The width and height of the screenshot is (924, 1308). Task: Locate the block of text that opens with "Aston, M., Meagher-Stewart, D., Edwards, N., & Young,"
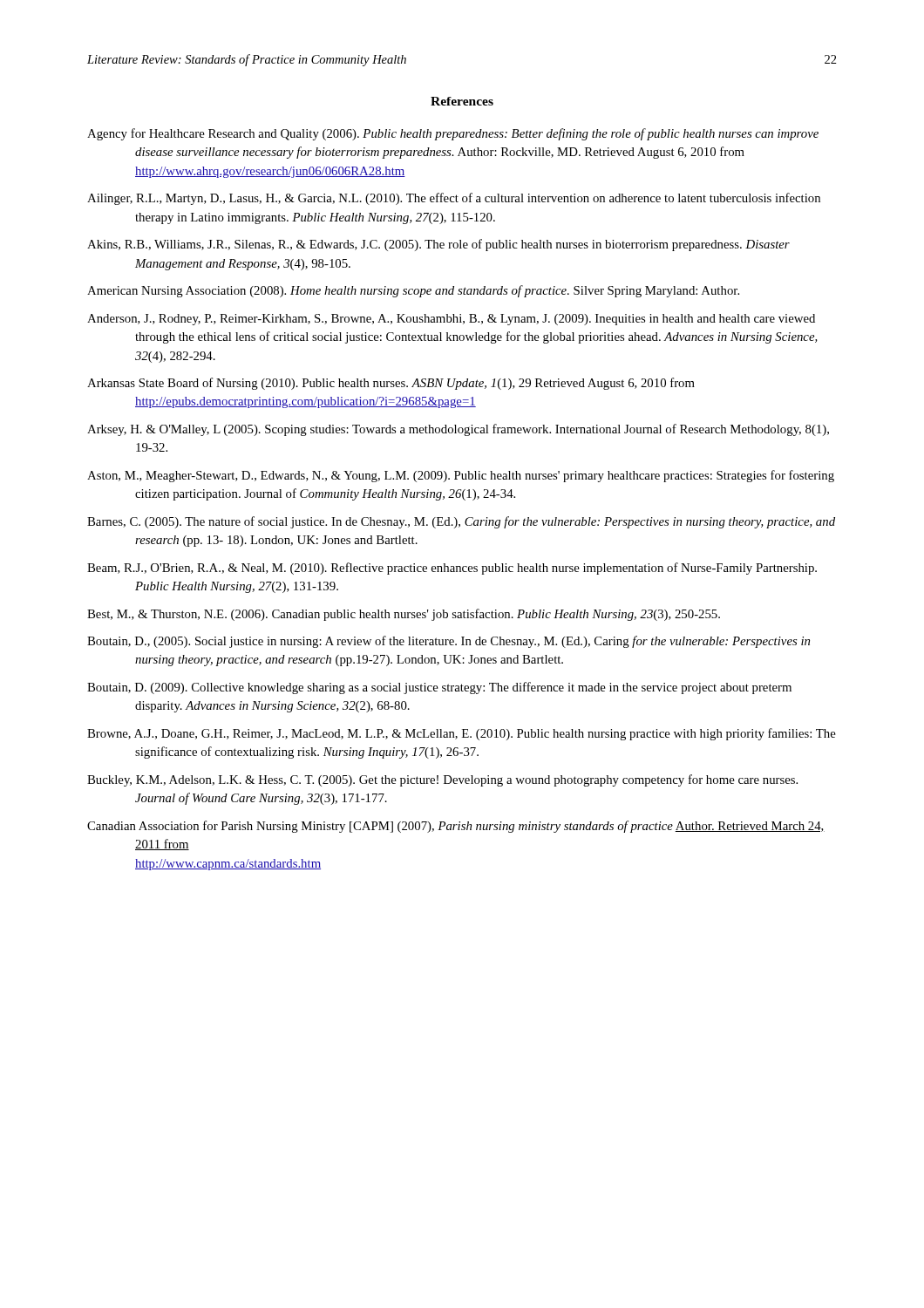coord(461,484)
